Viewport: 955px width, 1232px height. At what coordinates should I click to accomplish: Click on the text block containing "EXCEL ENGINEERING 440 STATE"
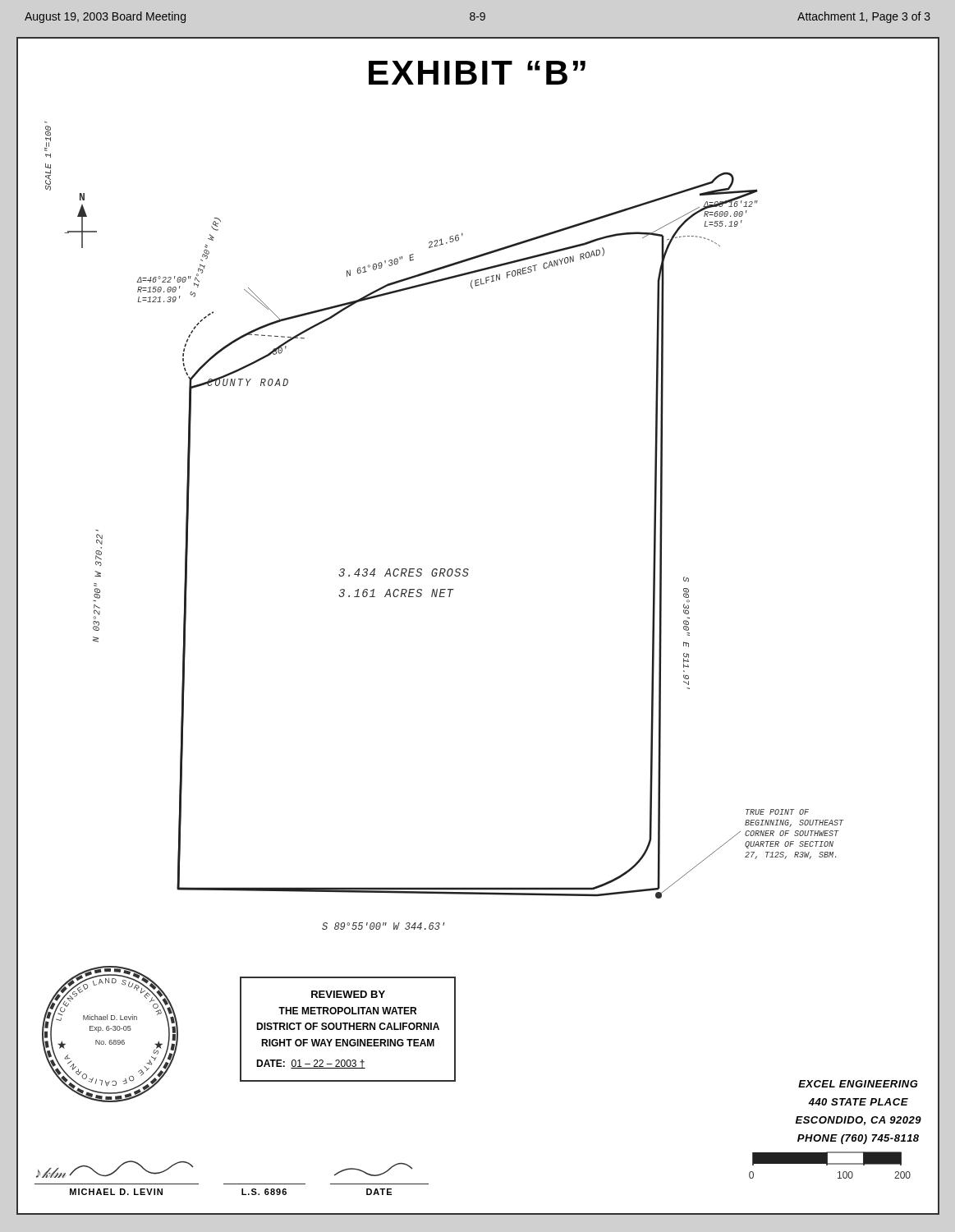tap(858, 1111)
